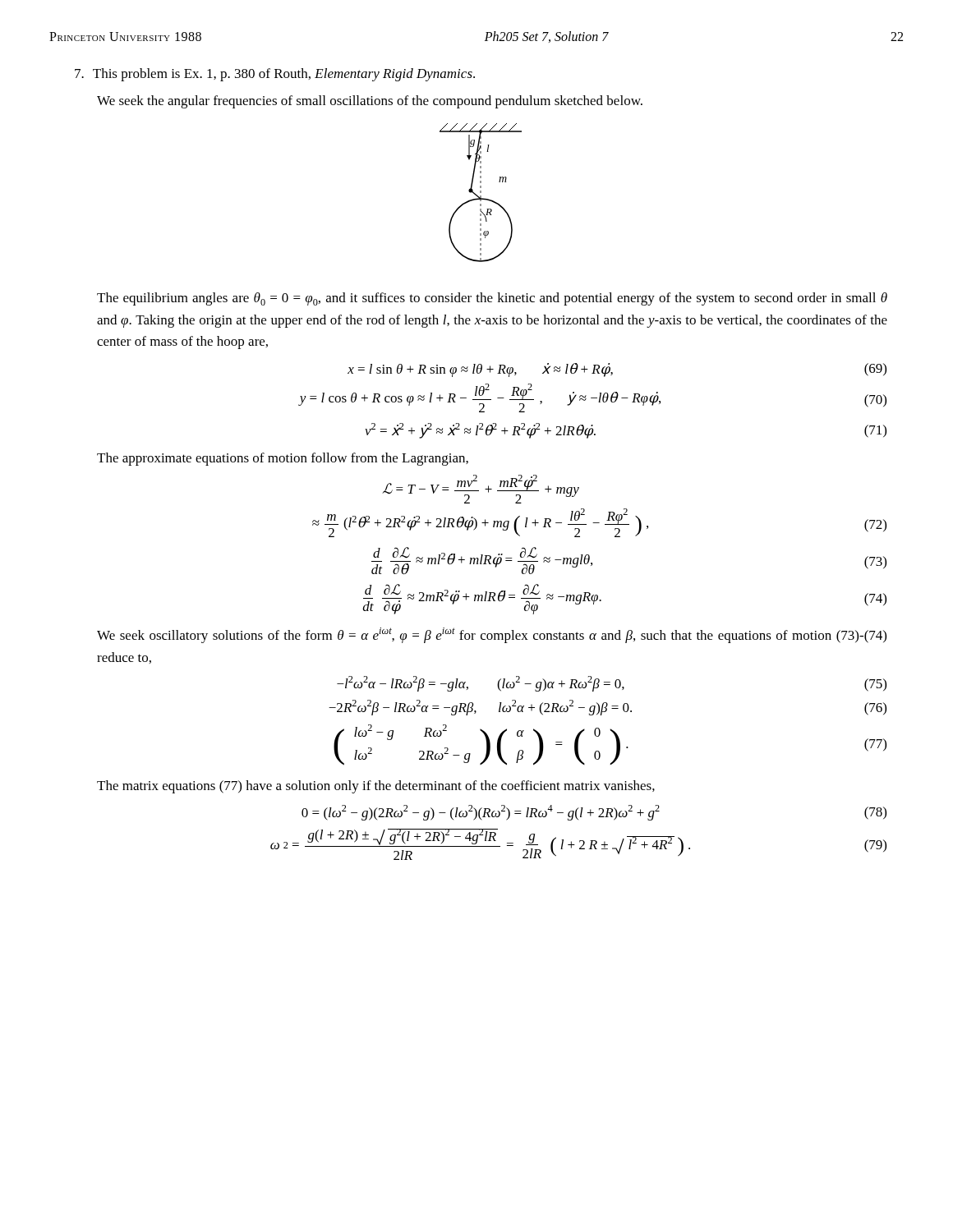Viewport: 953px width, 1232px height.
Task: Find the passage starting "−l2ω2α − lRω2β = −glα, (lω2 − g)α"
Action: tap(612, 684)
